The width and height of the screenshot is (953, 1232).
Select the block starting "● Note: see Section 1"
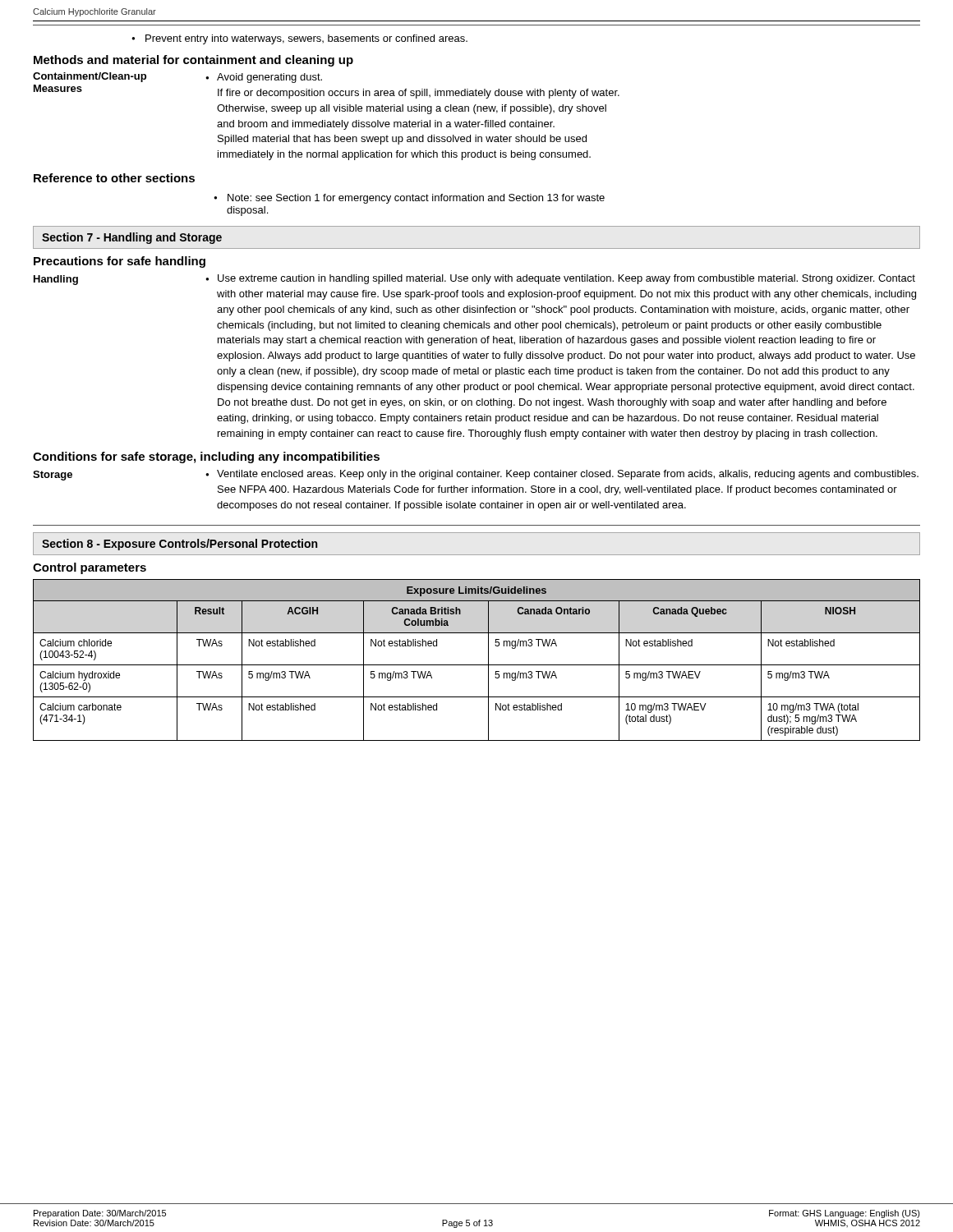(x=409, y=204)
